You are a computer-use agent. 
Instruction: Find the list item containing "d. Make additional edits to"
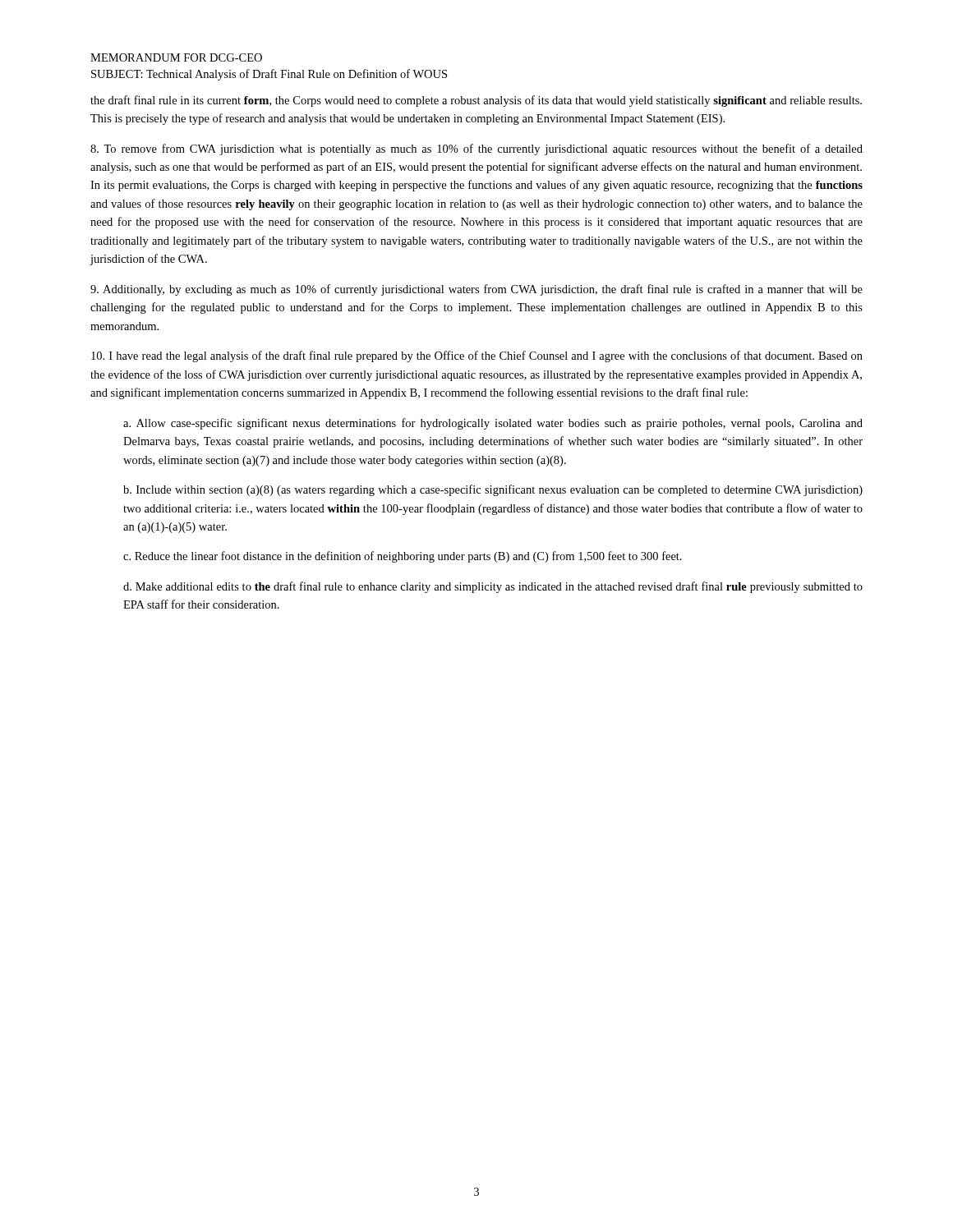[x=493, y=596]
